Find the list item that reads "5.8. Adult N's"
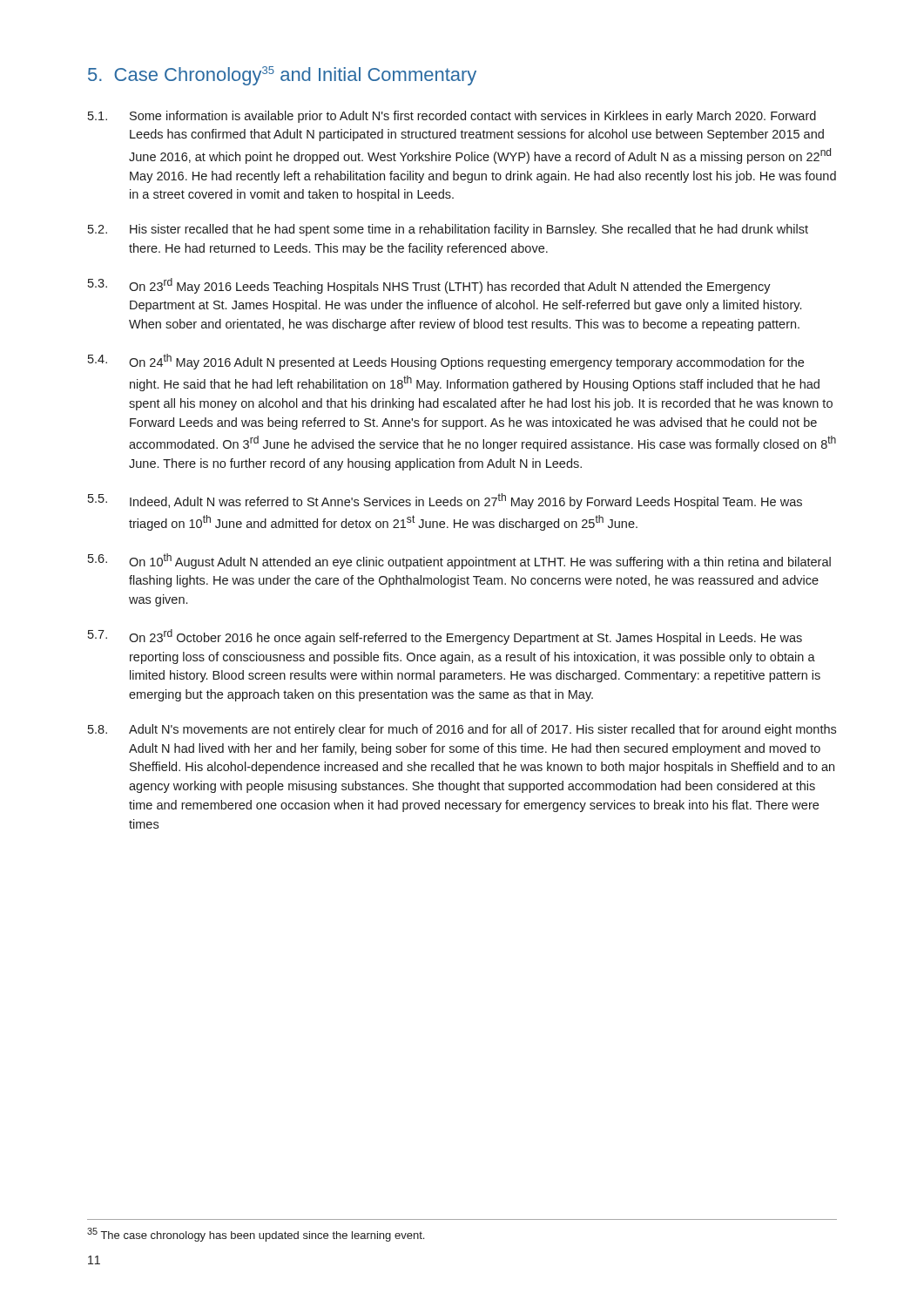This screenshot has width=924, height=1307. pos(462,777)
